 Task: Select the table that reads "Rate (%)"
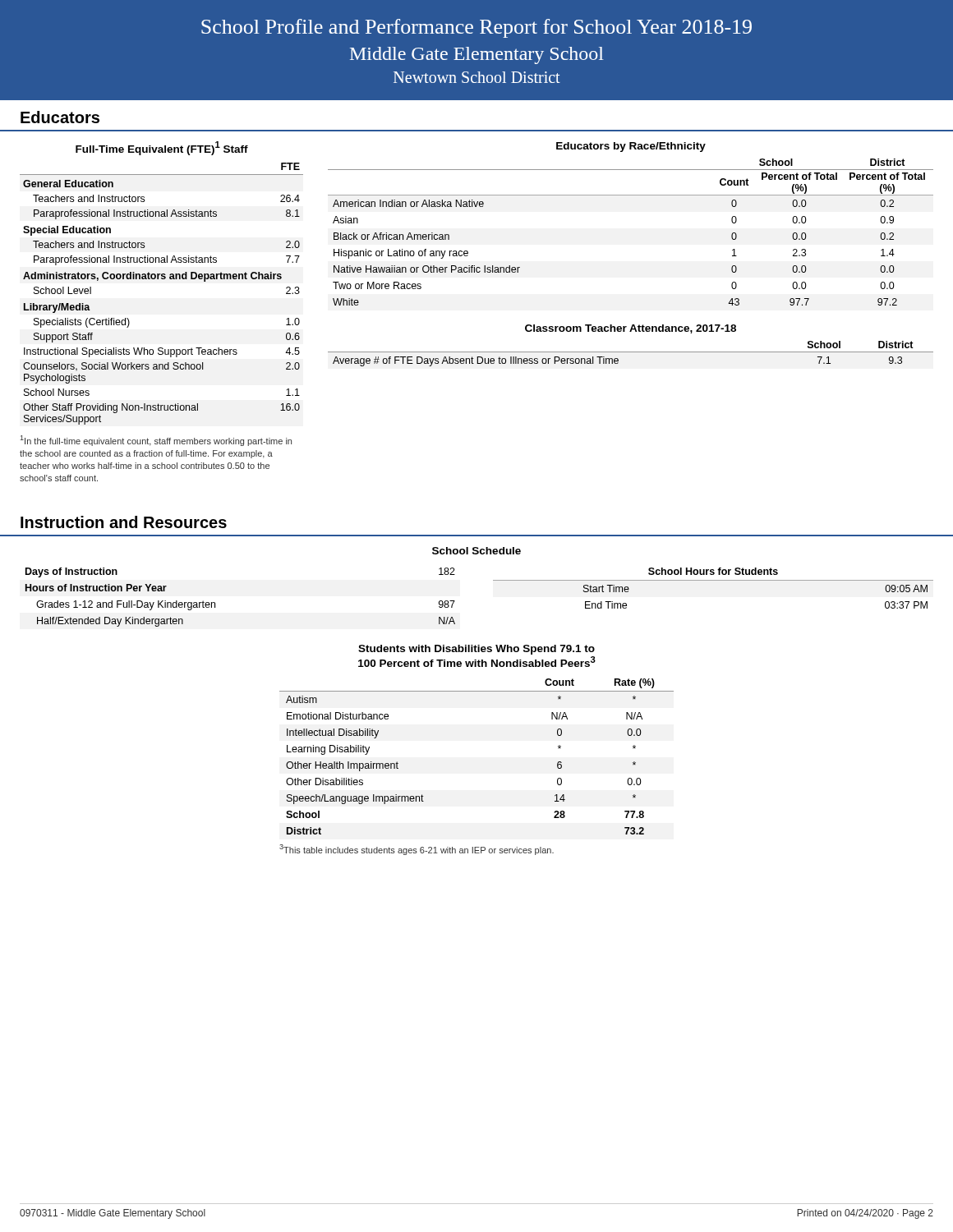click(476, 765)
